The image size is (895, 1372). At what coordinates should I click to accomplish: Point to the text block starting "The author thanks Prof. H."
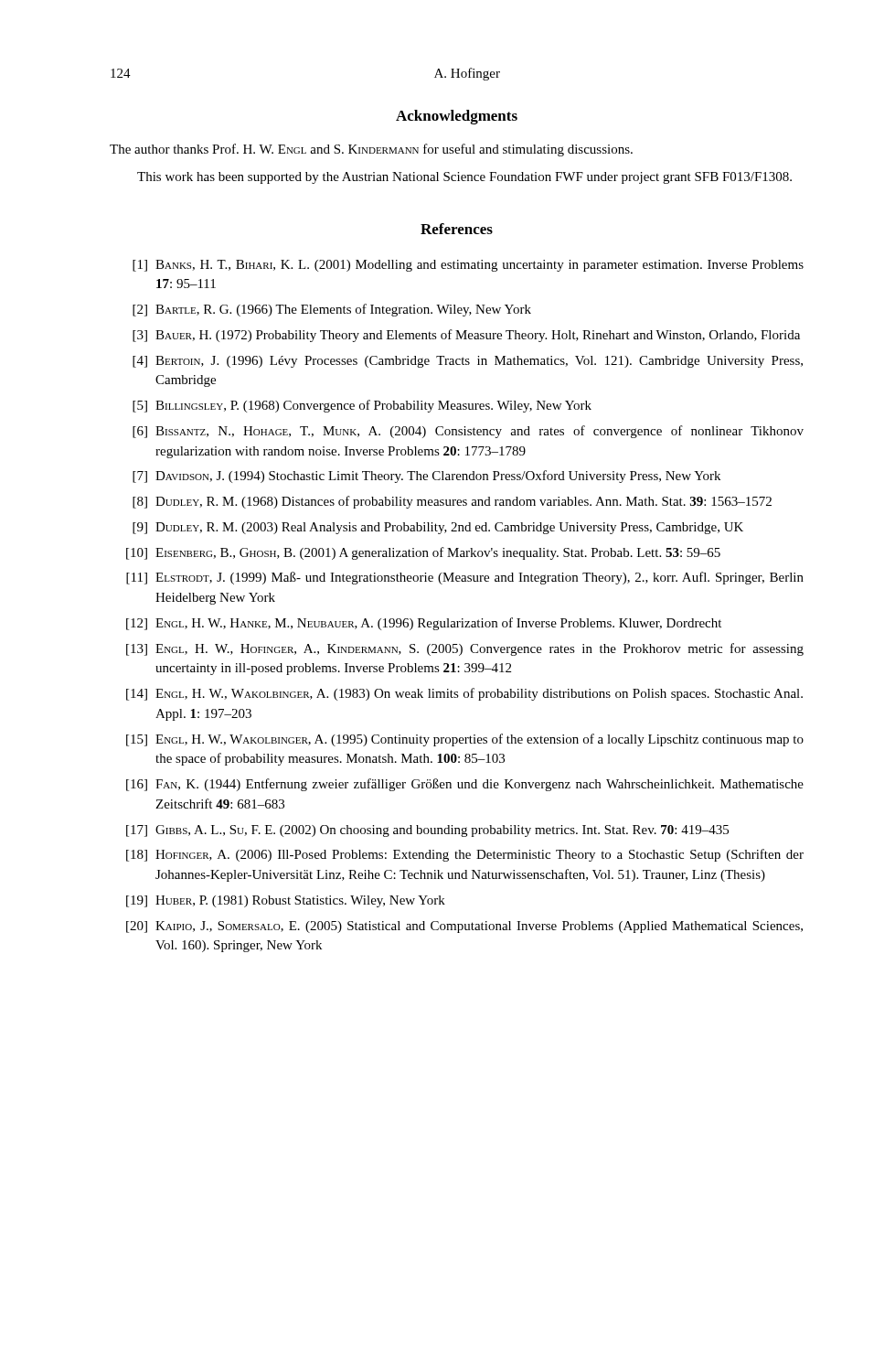372,149
